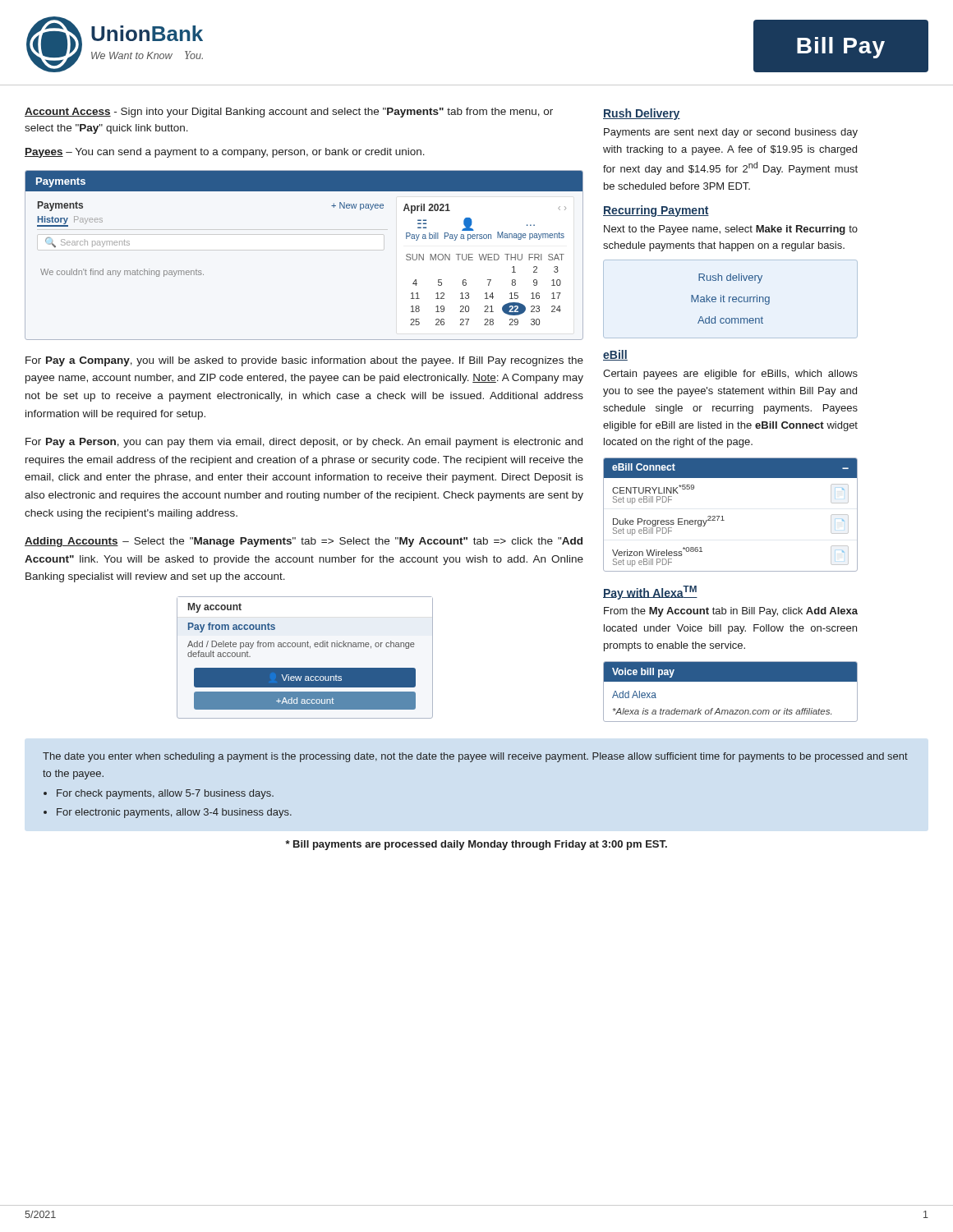953x1232 pixels.
Task: Locate the region starting "From the My Account tab"
Action: pyautogui.click(x=730, y=628)
